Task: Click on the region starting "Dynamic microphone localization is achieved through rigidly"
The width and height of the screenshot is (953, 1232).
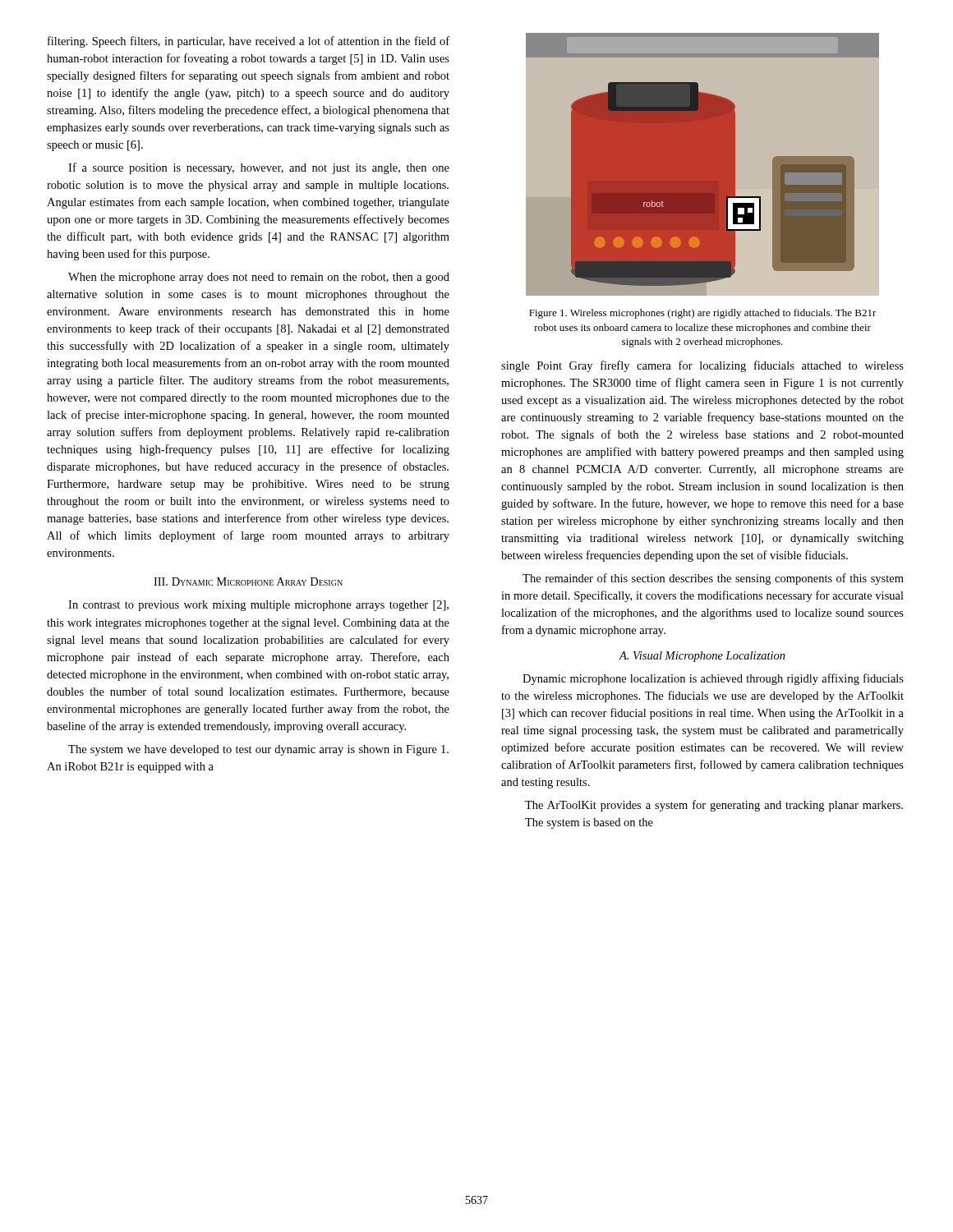Action: point(702,731)
